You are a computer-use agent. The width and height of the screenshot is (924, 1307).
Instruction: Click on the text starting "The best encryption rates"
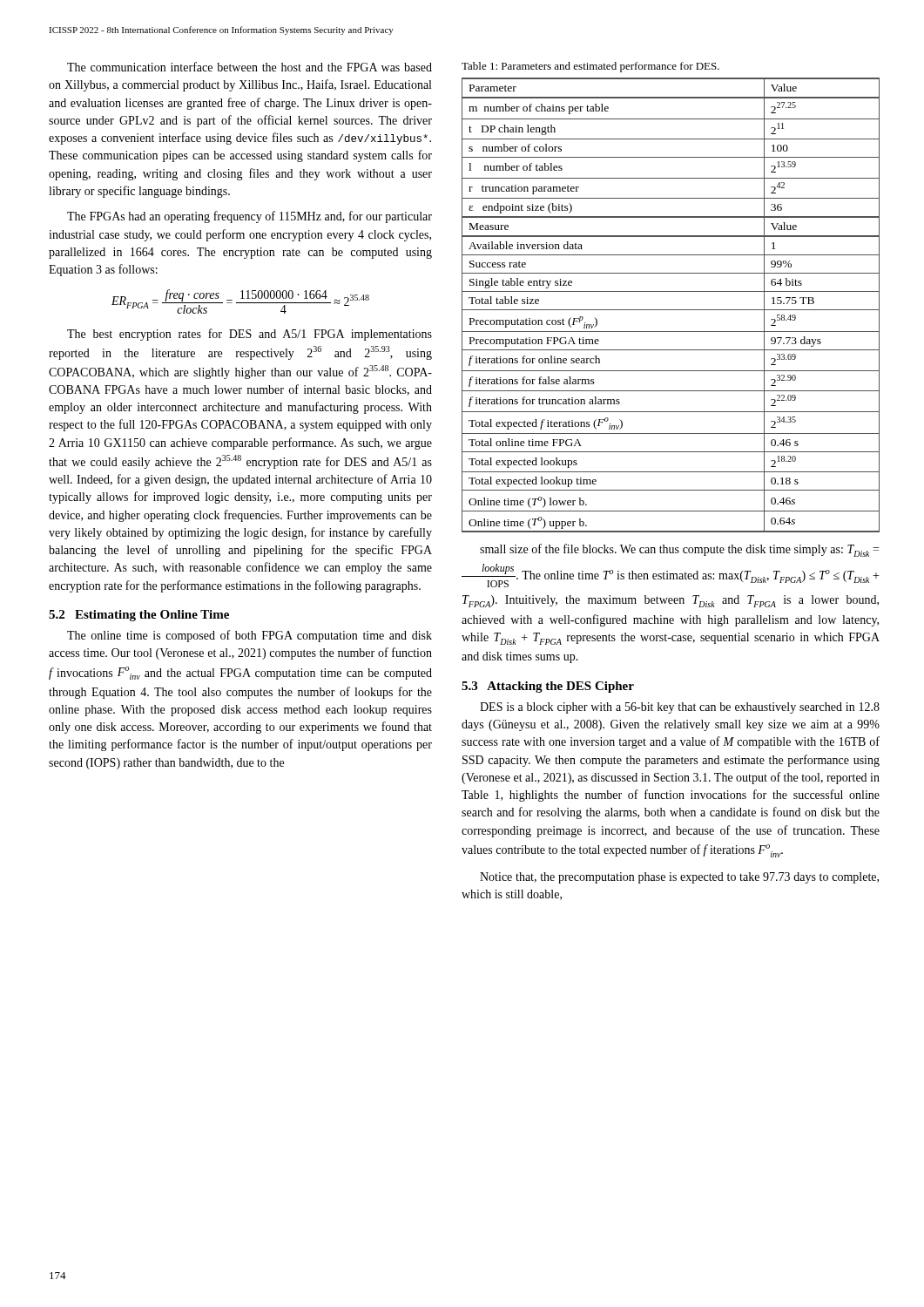pyautogui.click(x=240, y=460)
